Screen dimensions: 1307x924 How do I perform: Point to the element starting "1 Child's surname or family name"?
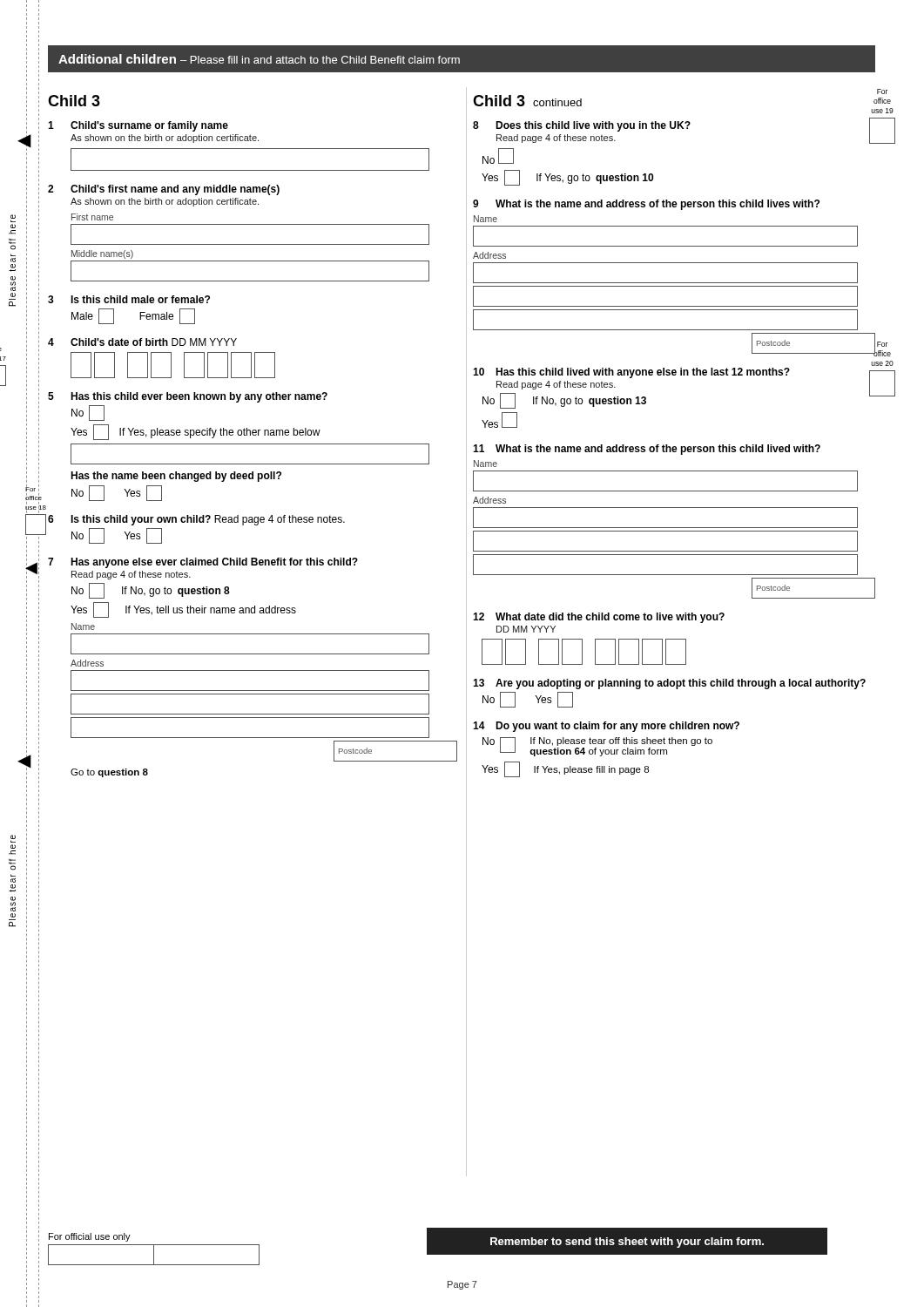tap(253, 145)
